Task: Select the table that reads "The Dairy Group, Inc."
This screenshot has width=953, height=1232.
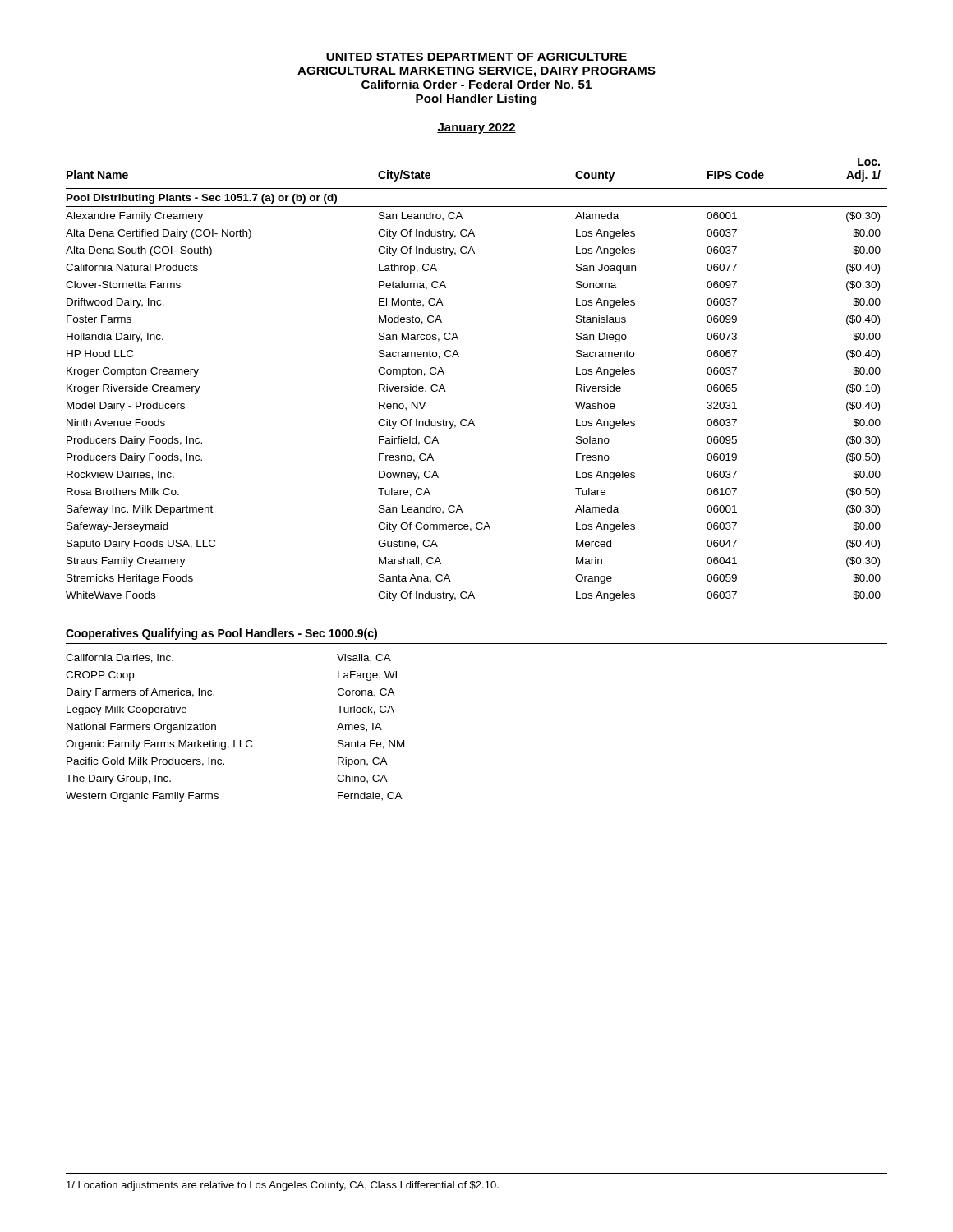Action: [476, 715]
